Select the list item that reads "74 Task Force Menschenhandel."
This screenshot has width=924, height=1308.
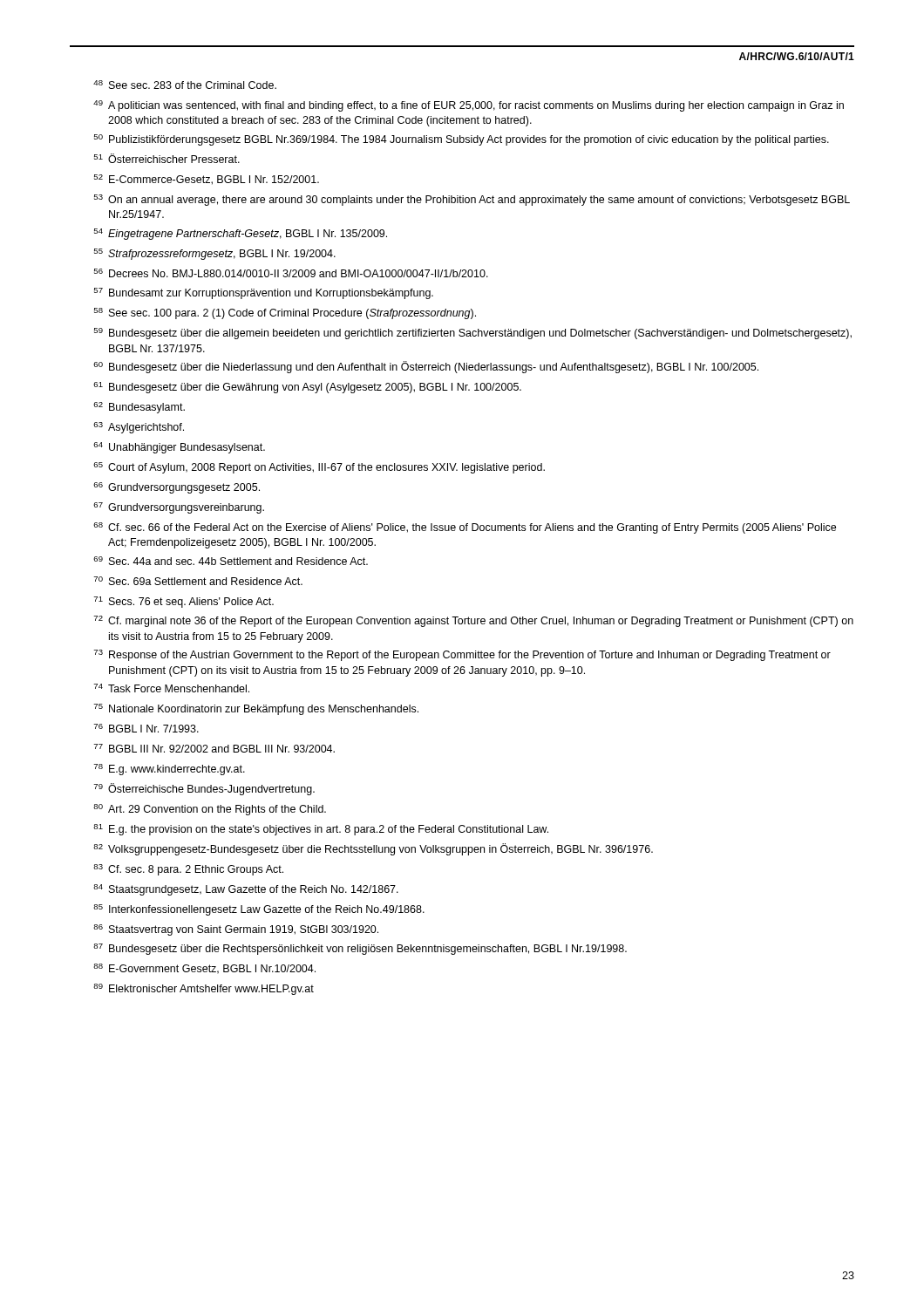tap(171, 688)
